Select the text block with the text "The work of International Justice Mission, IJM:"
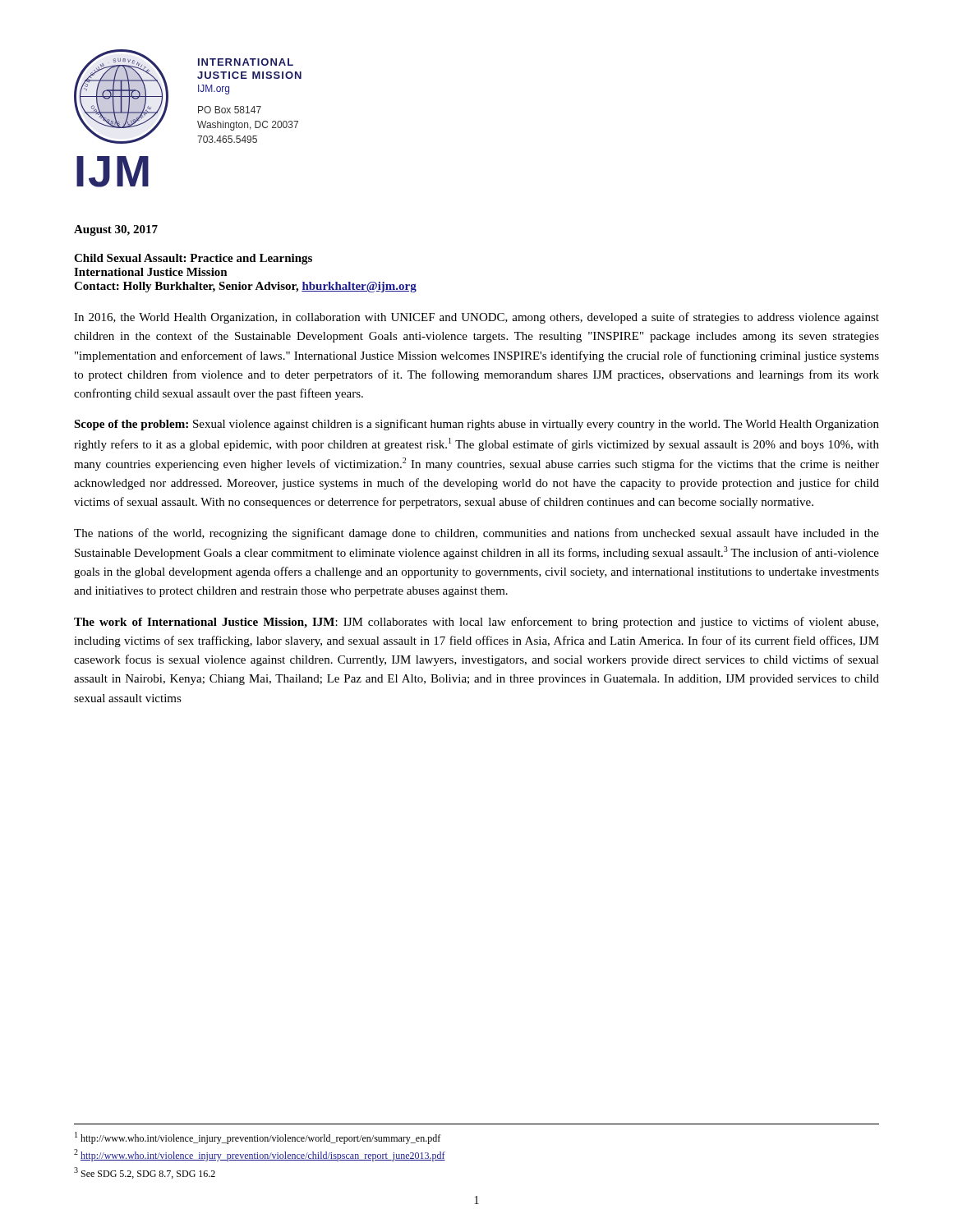The image size is (953, 1232). pos(476,660)
